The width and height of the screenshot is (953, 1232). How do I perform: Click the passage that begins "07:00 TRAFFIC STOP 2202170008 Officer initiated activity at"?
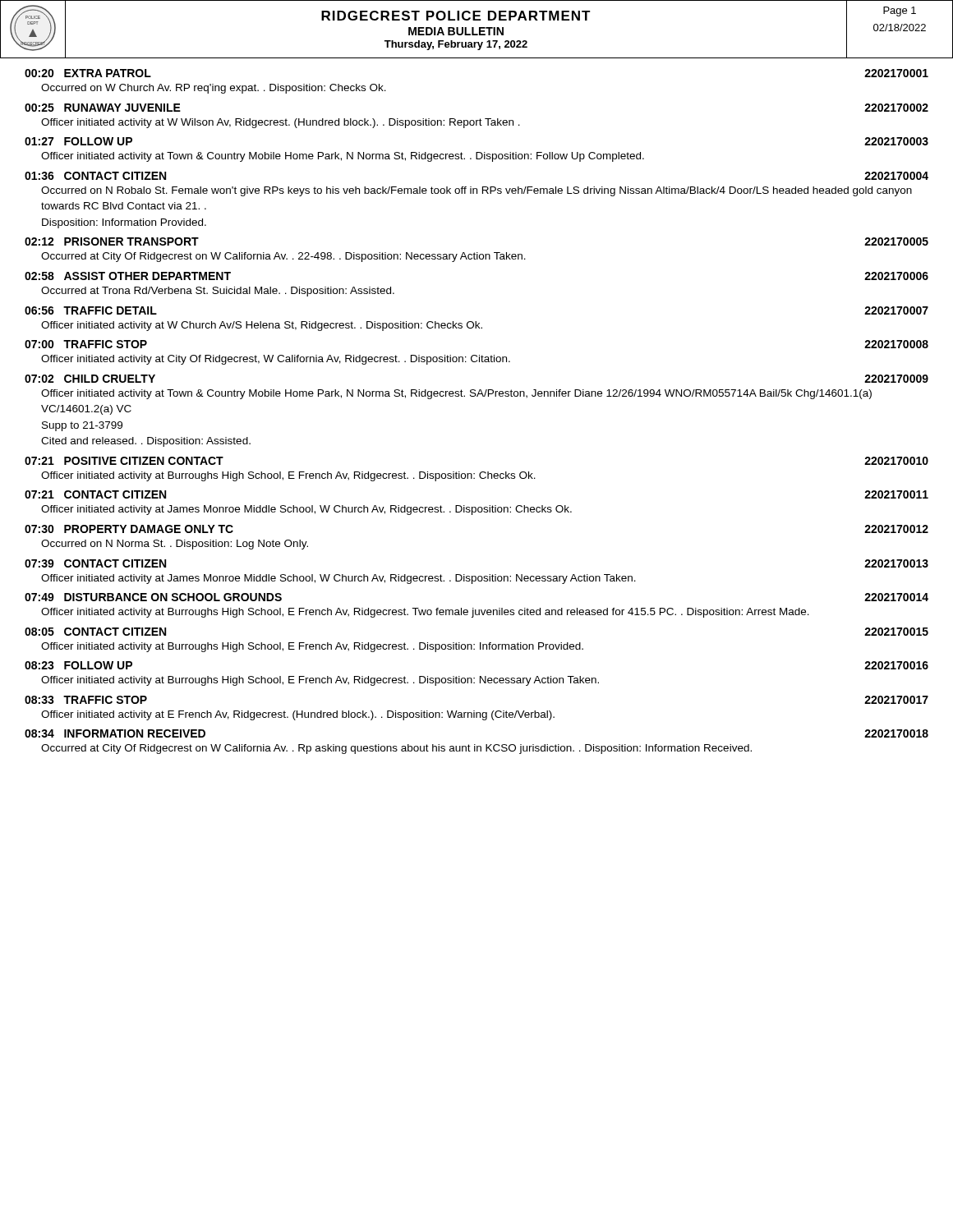coord(476,352)
